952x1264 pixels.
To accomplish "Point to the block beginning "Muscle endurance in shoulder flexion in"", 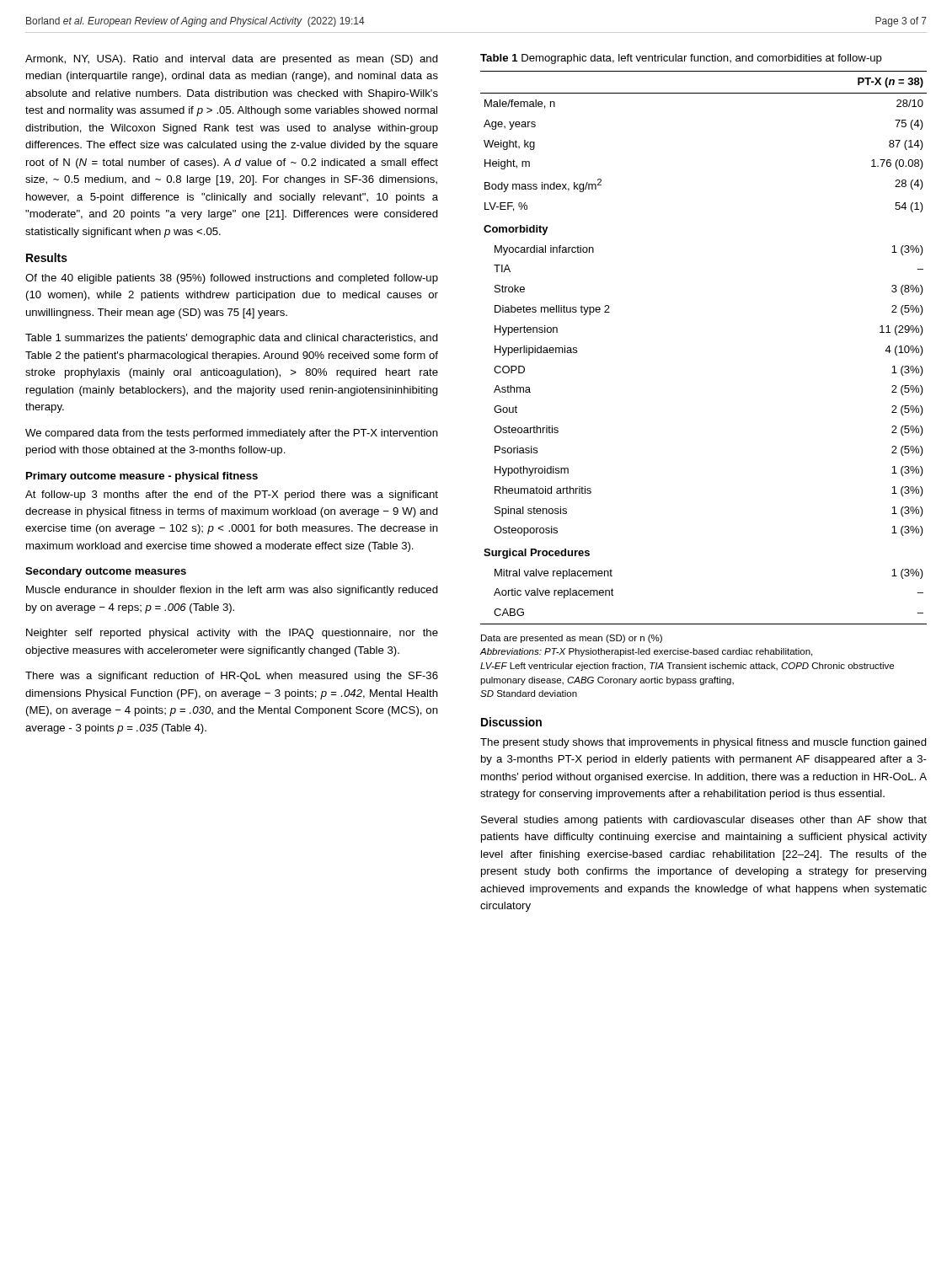I will [232, 598].
